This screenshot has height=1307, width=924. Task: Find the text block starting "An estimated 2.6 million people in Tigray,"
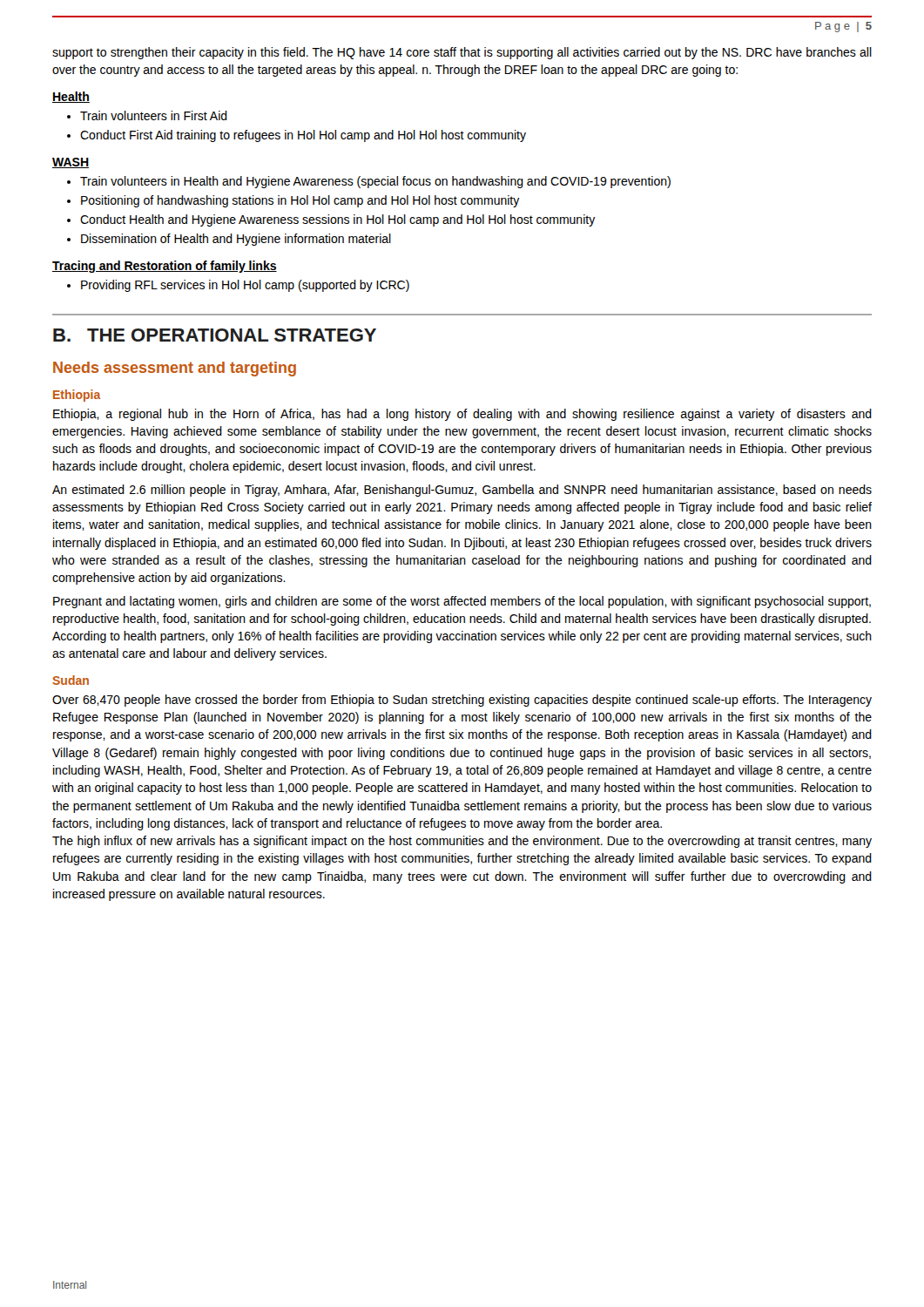[462, 534]
